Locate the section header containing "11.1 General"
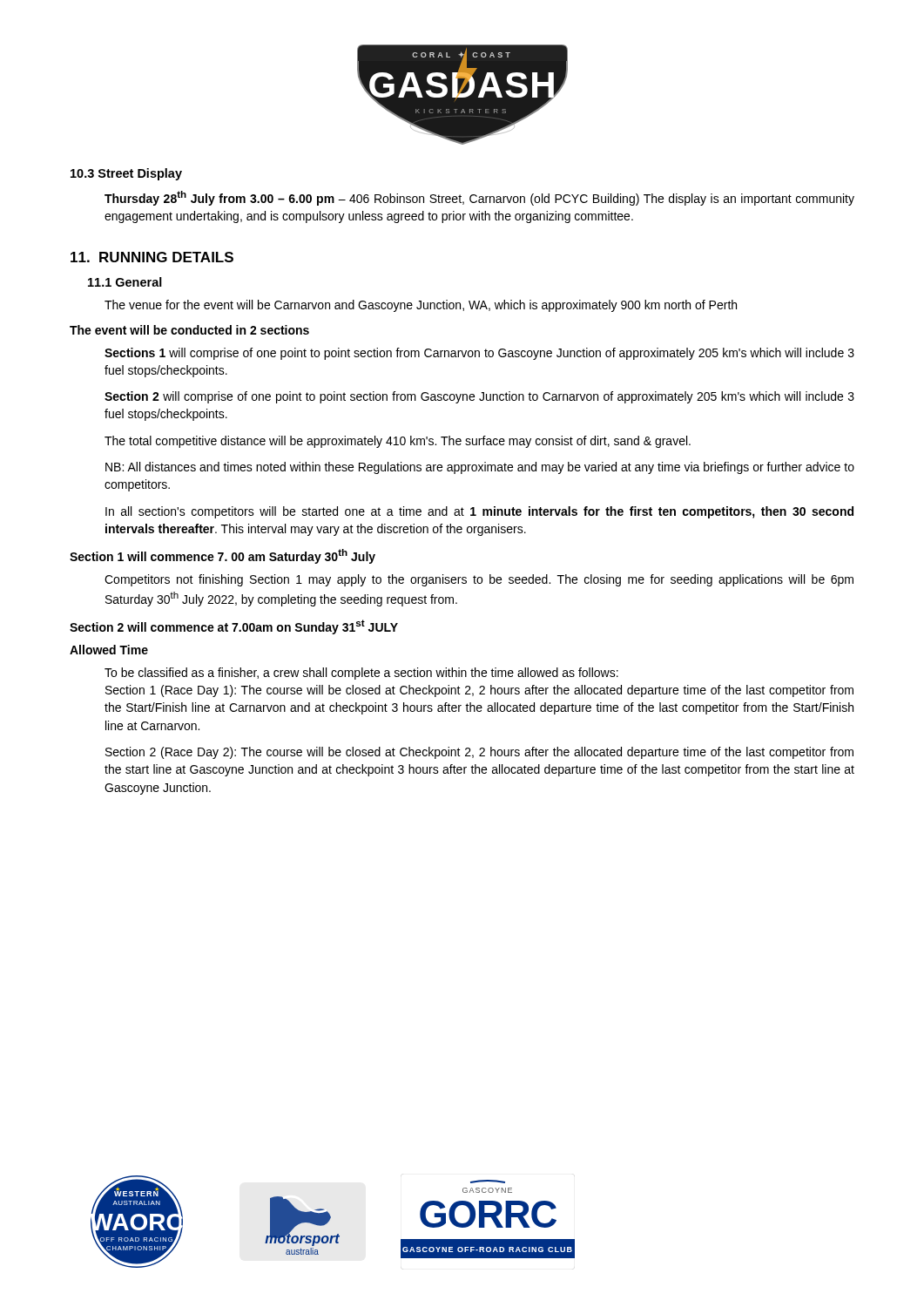The image size is (924, 1307). tap(125, 283)
